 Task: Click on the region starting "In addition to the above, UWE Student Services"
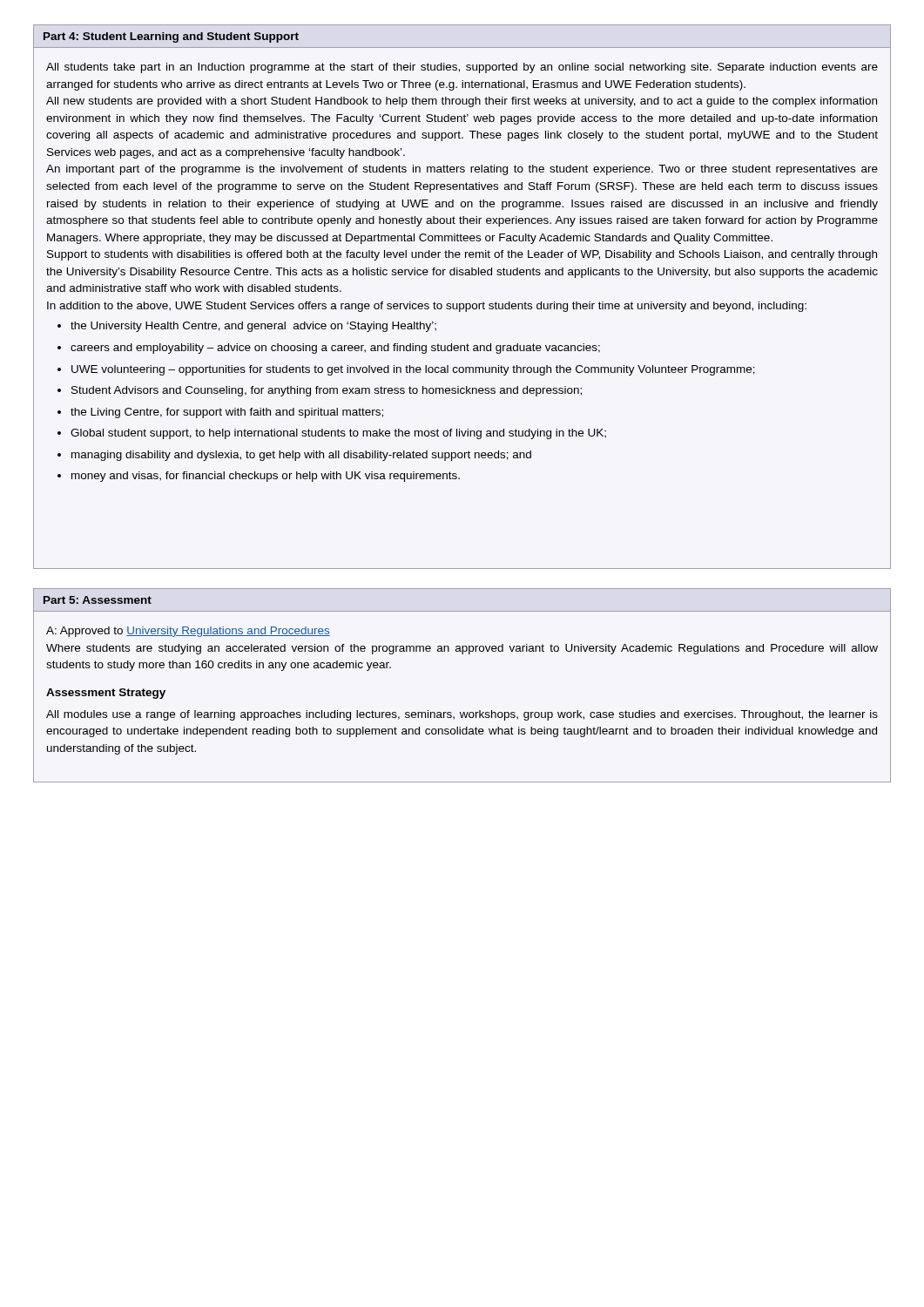coord(462,306)
